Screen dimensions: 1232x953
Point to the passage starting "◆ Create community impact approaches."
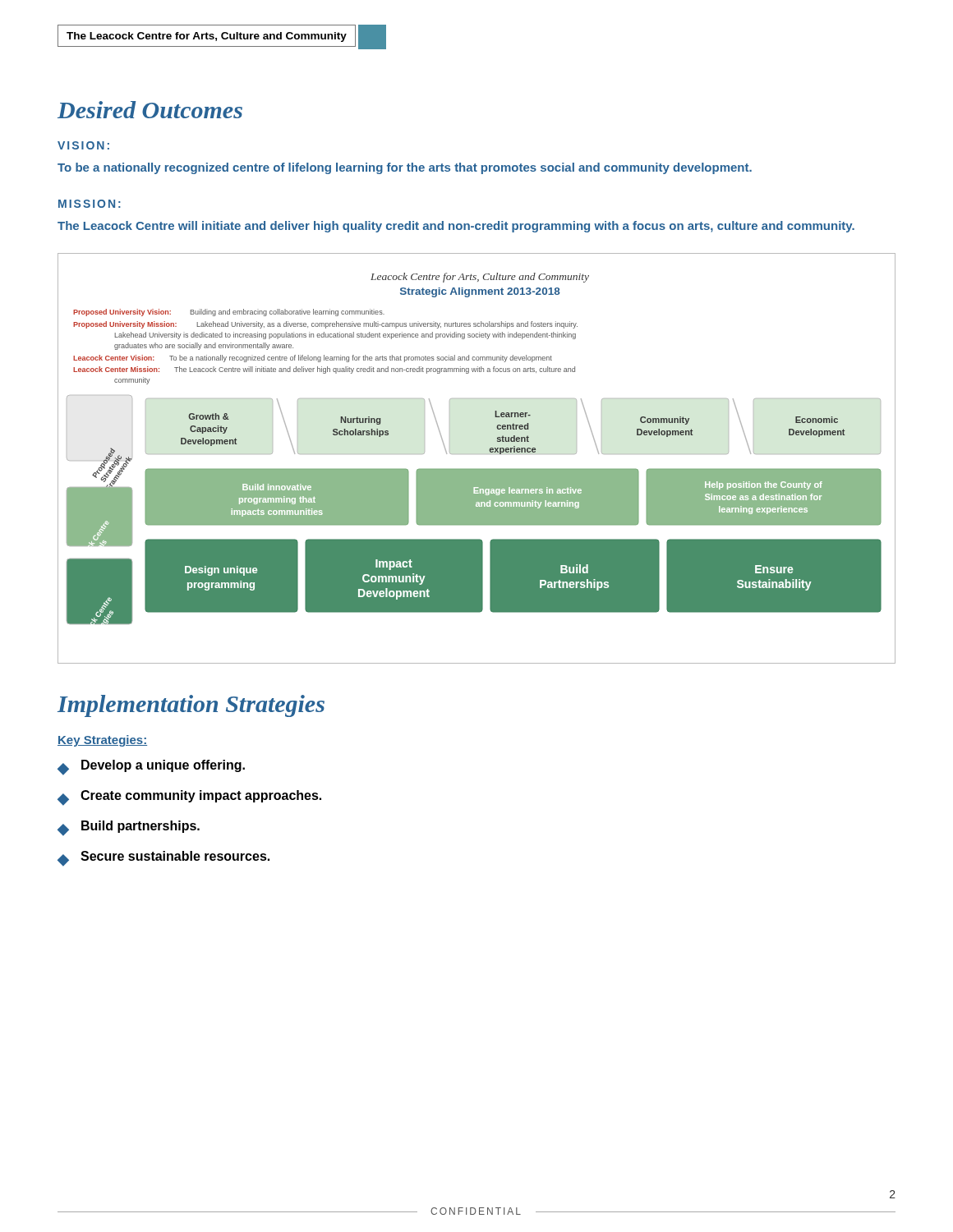(189, 798)
